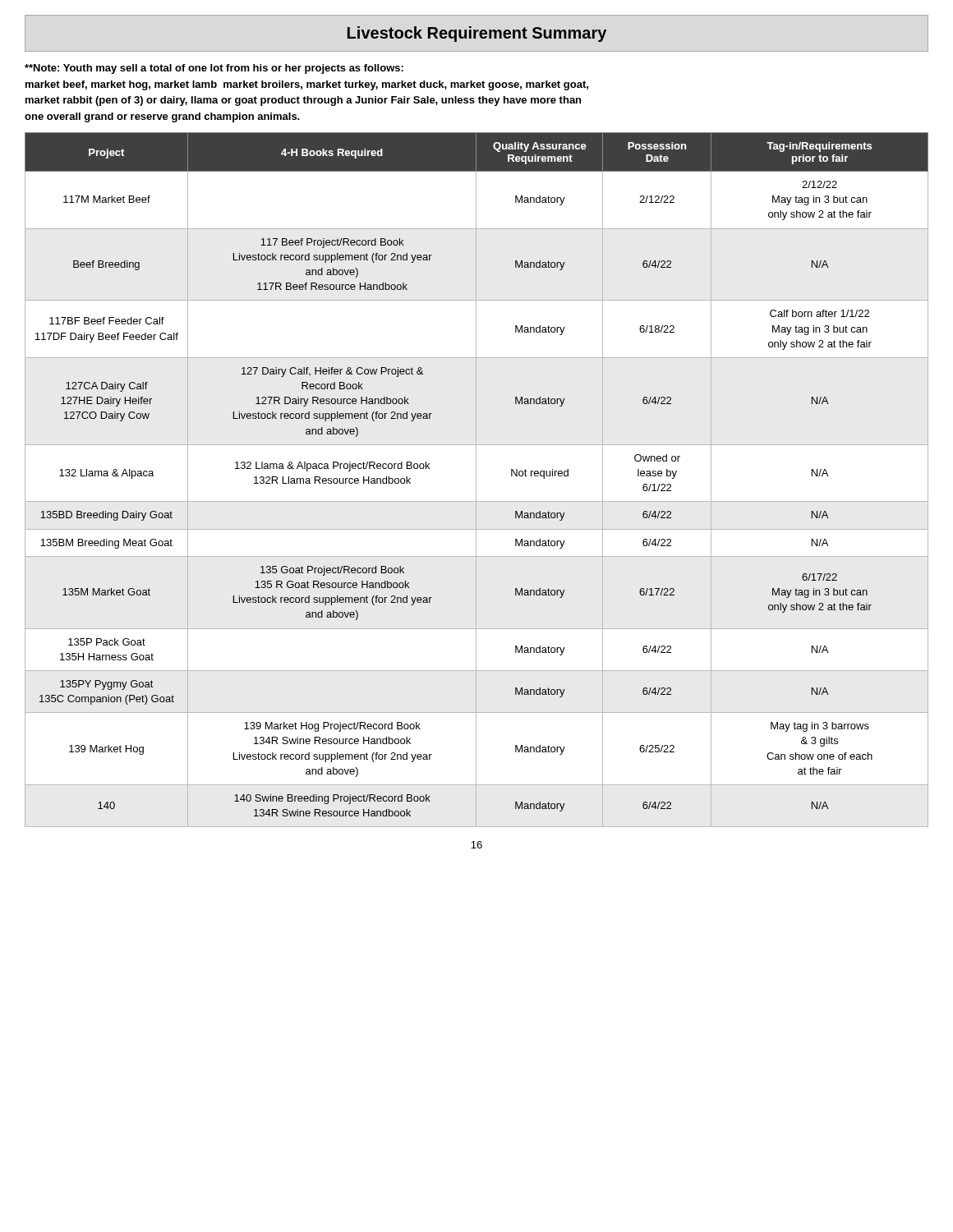
Task: Select the table
Action: [476, 480]
